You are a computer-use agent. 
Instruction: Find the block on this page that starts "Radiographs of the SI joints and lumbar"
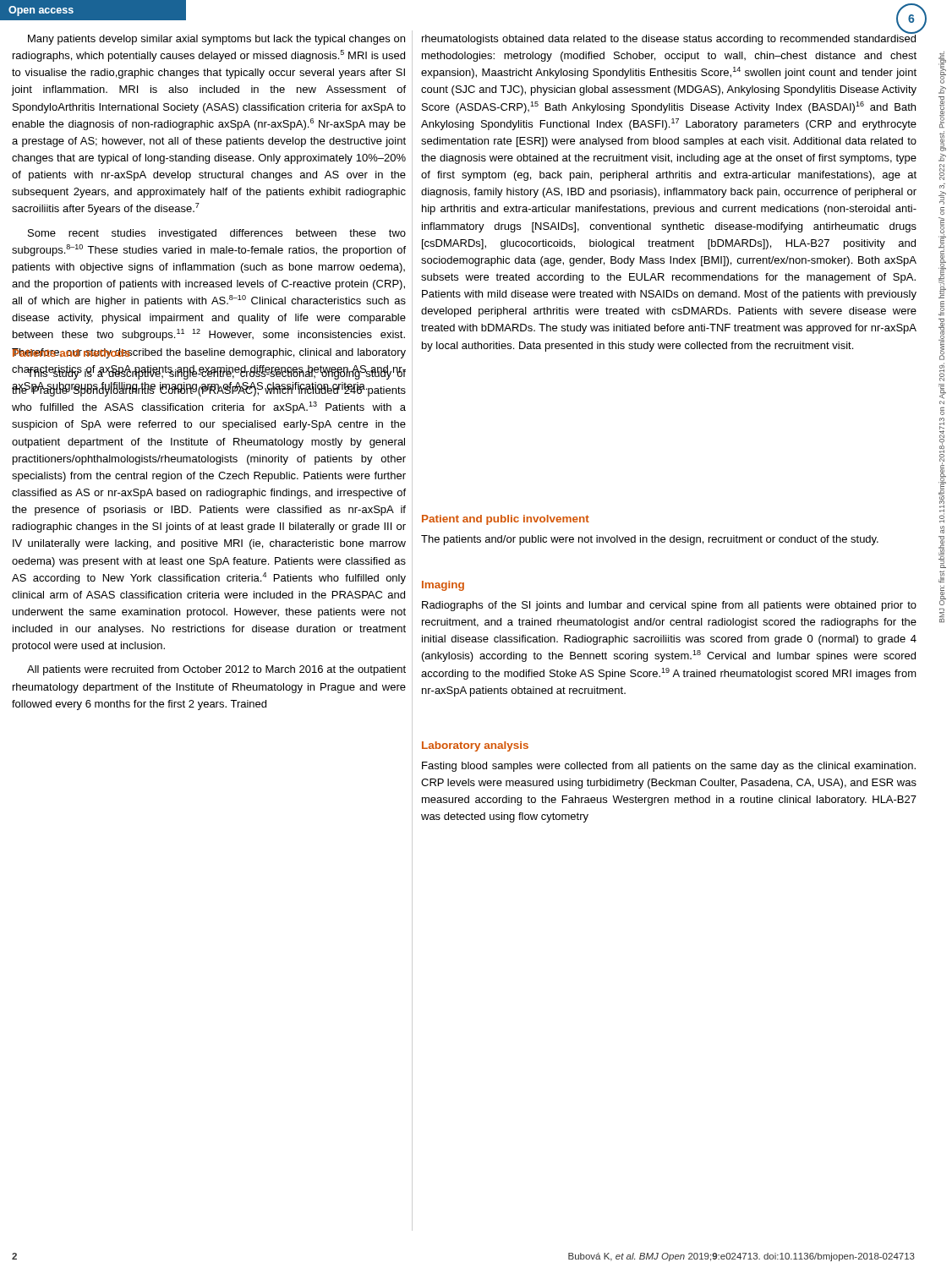click(x=669, y=648)
